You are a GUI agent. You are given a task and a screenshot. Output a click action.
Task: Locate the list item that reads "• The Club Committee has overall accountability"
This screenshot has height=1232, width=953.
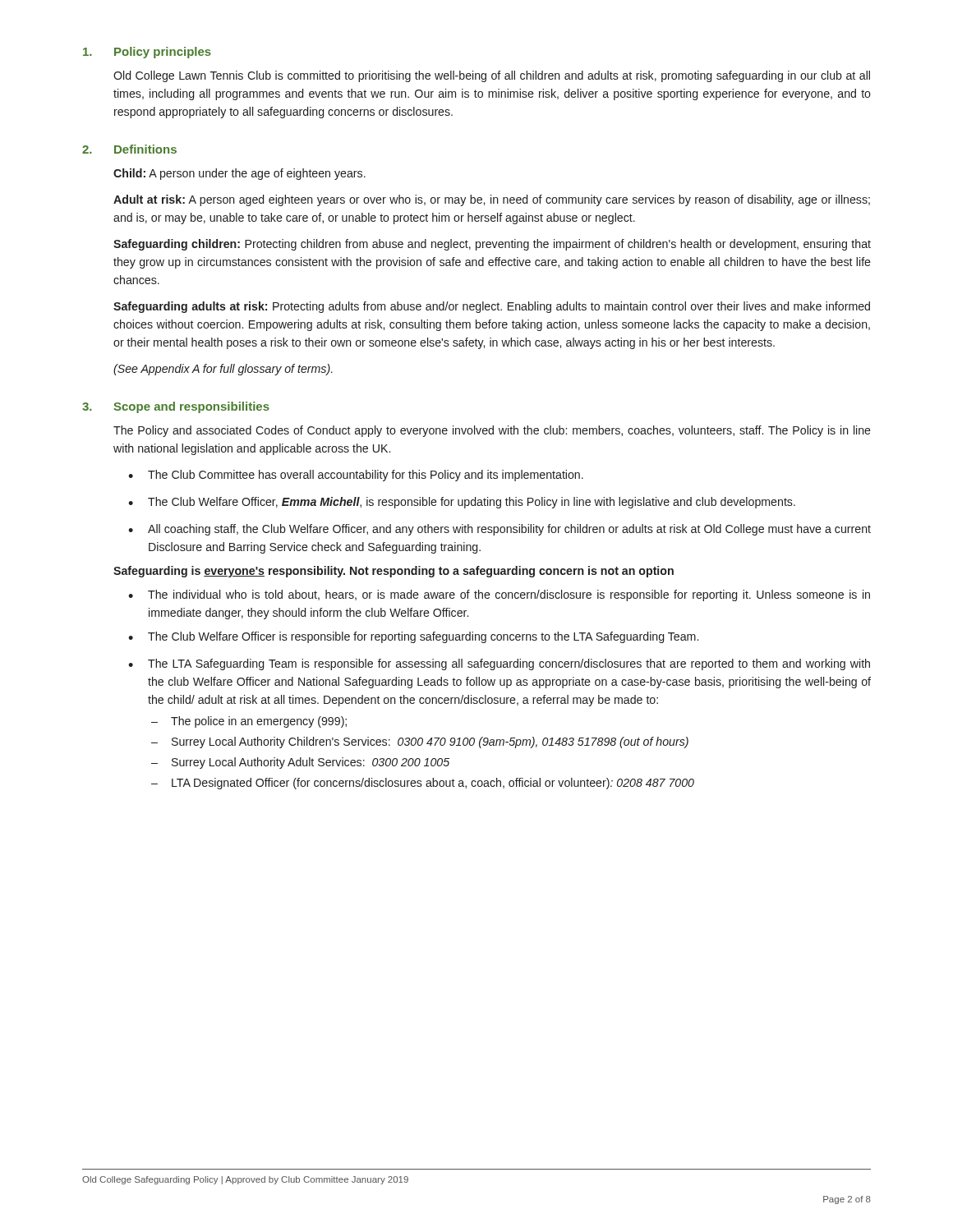point(500,476)
